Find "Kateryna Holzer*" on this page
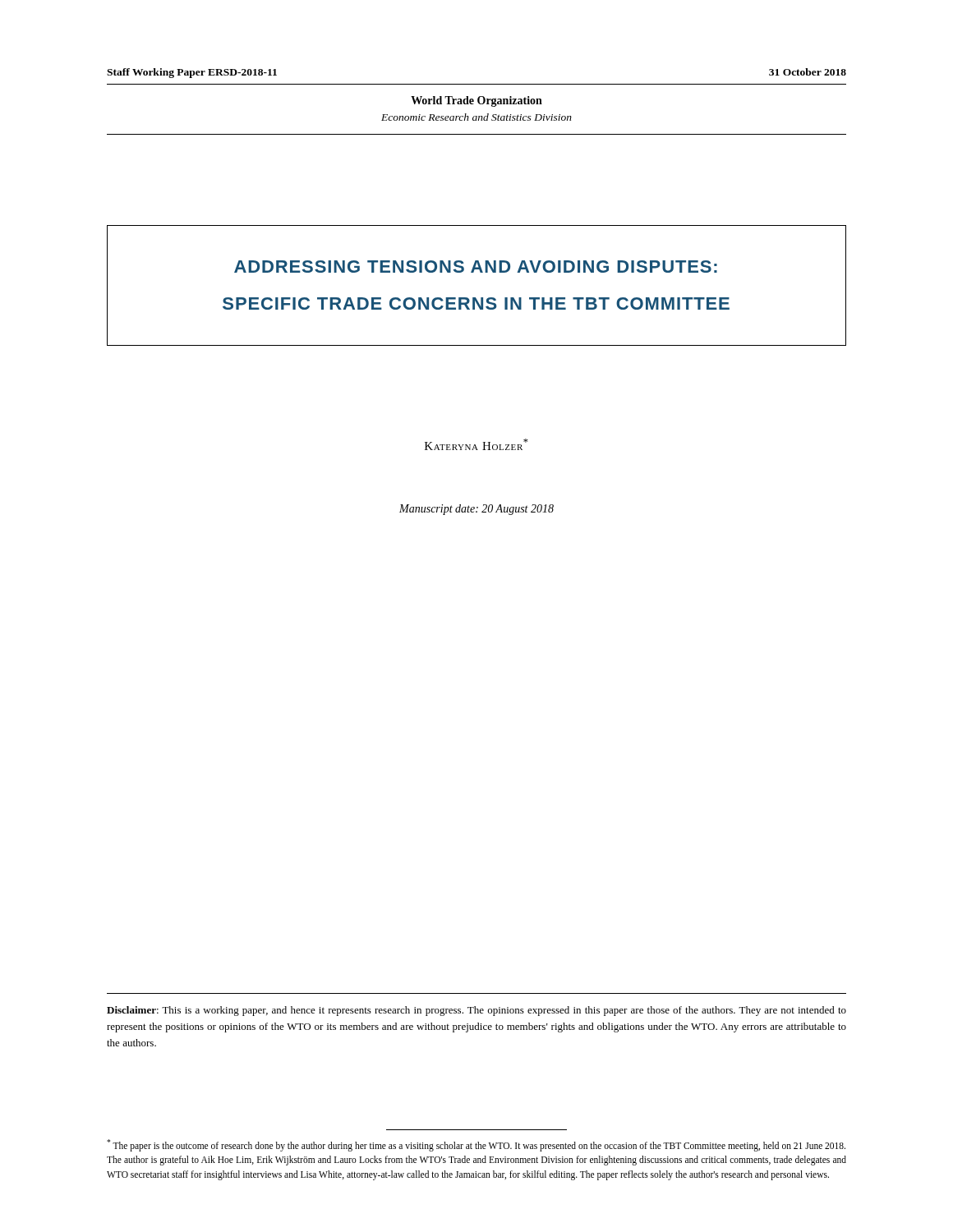The width and height of the screenshot is (953, 1232). (x=476, y=445)
